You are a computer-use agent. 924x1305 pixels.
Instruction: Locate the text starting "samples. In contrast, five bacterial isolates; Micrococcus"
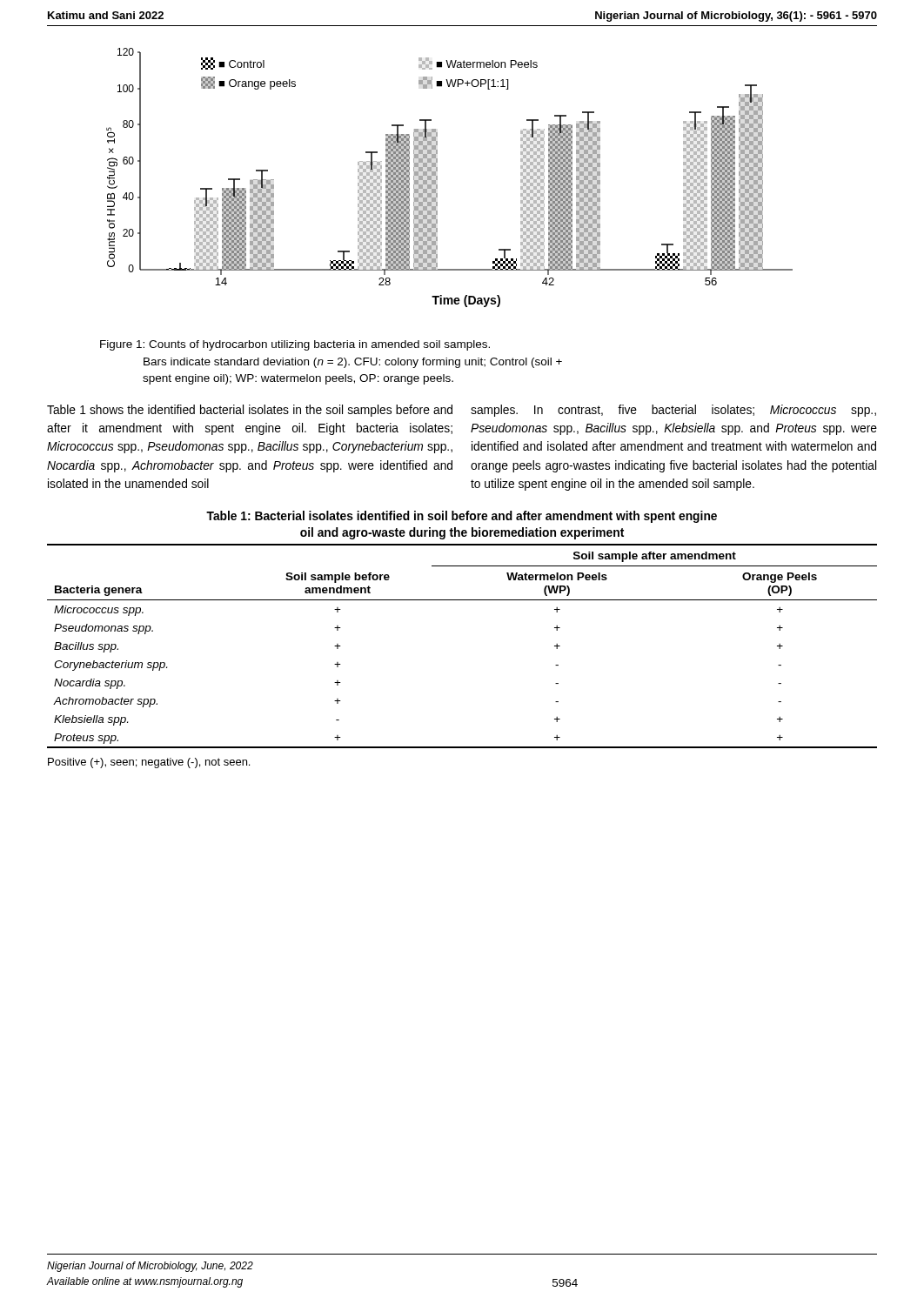[674, 447]
